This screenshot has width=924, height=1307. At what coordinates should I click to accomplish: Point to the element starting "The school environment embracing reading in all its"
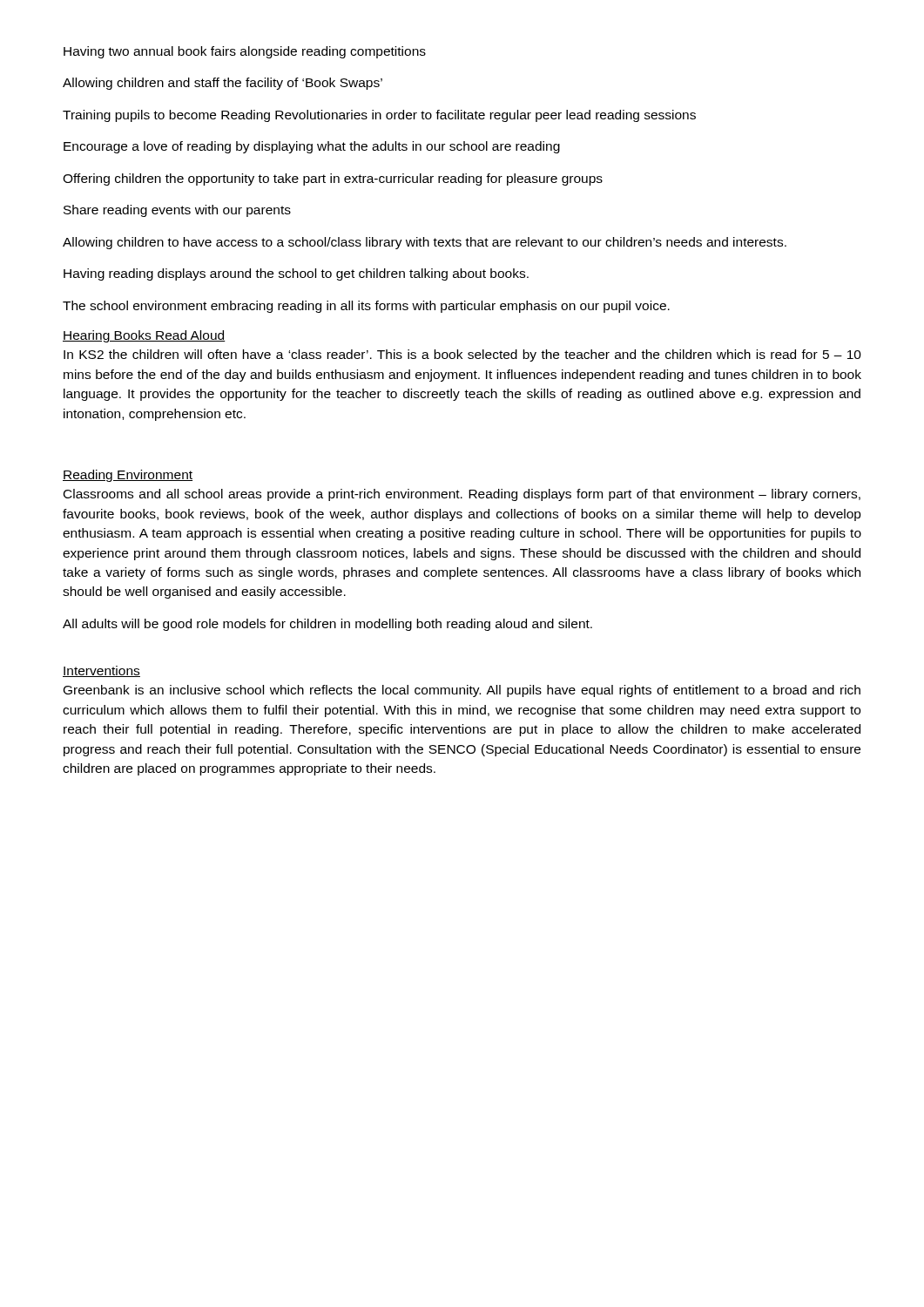point(367,305)
